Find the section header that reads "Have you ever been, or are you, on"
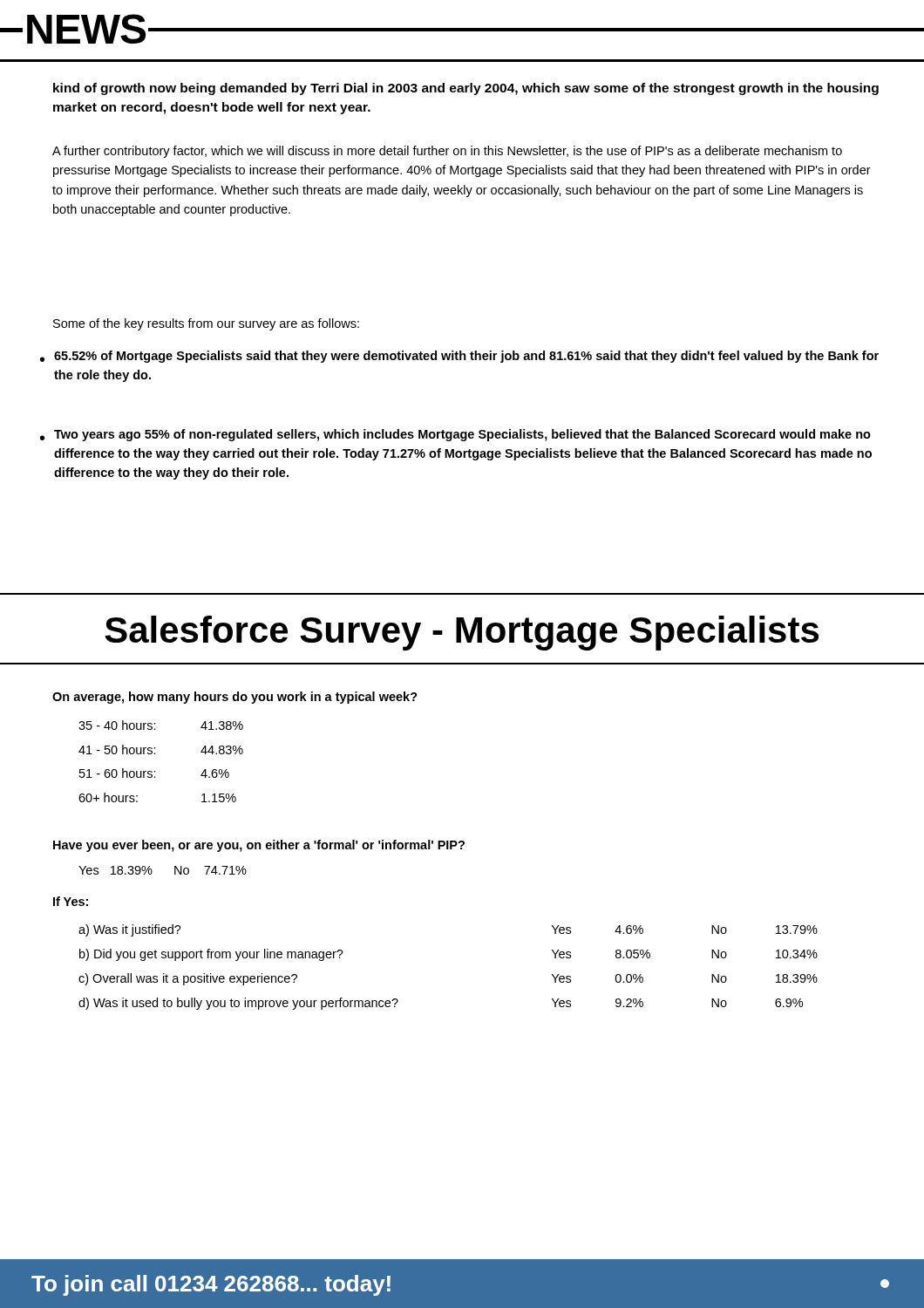Viewport: 924px width, 1308px height. 259,845
